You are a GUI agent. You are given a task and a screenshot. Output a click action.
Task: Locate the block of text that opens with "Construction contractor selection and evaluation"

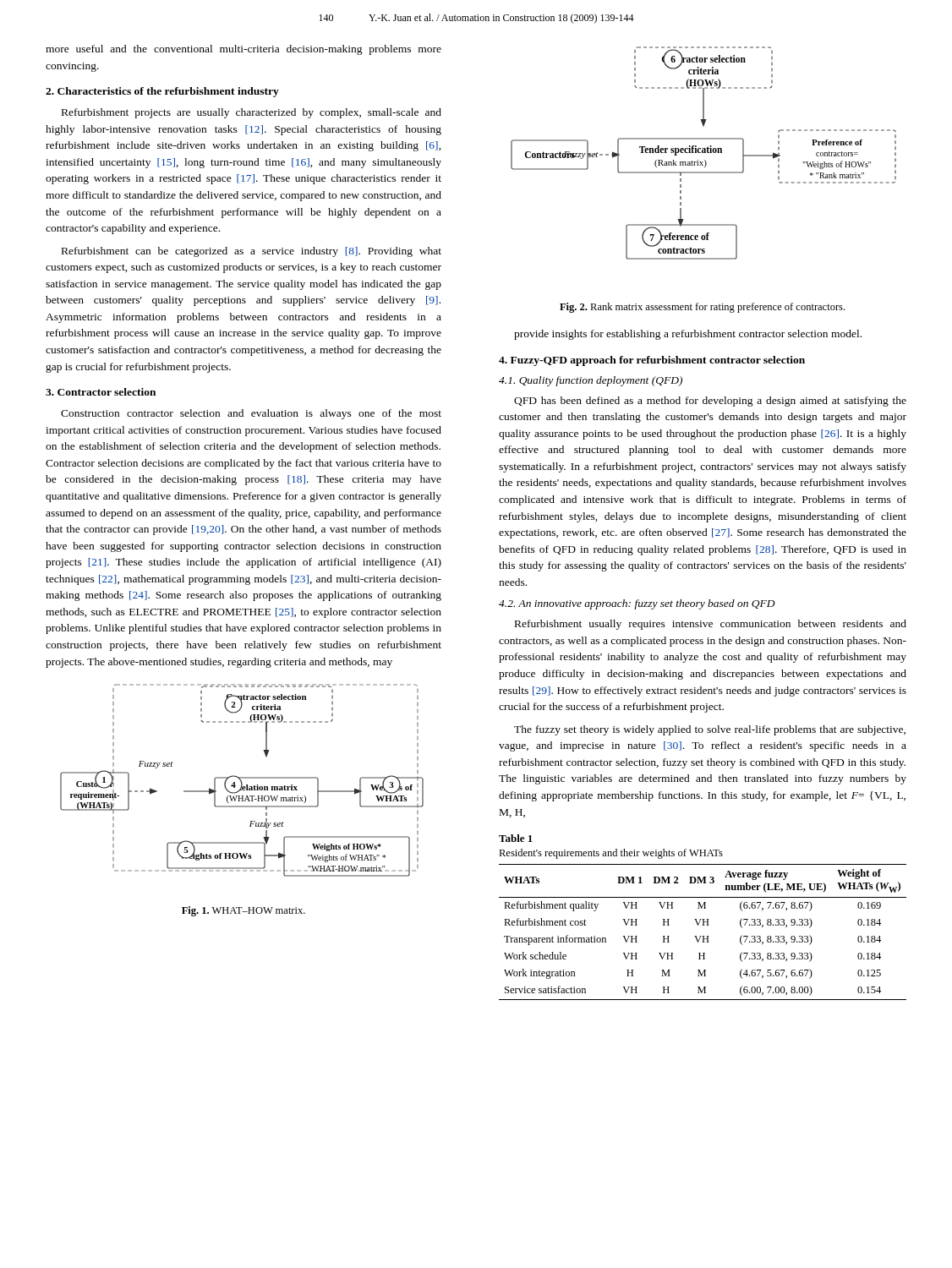(x=244, y=537)
